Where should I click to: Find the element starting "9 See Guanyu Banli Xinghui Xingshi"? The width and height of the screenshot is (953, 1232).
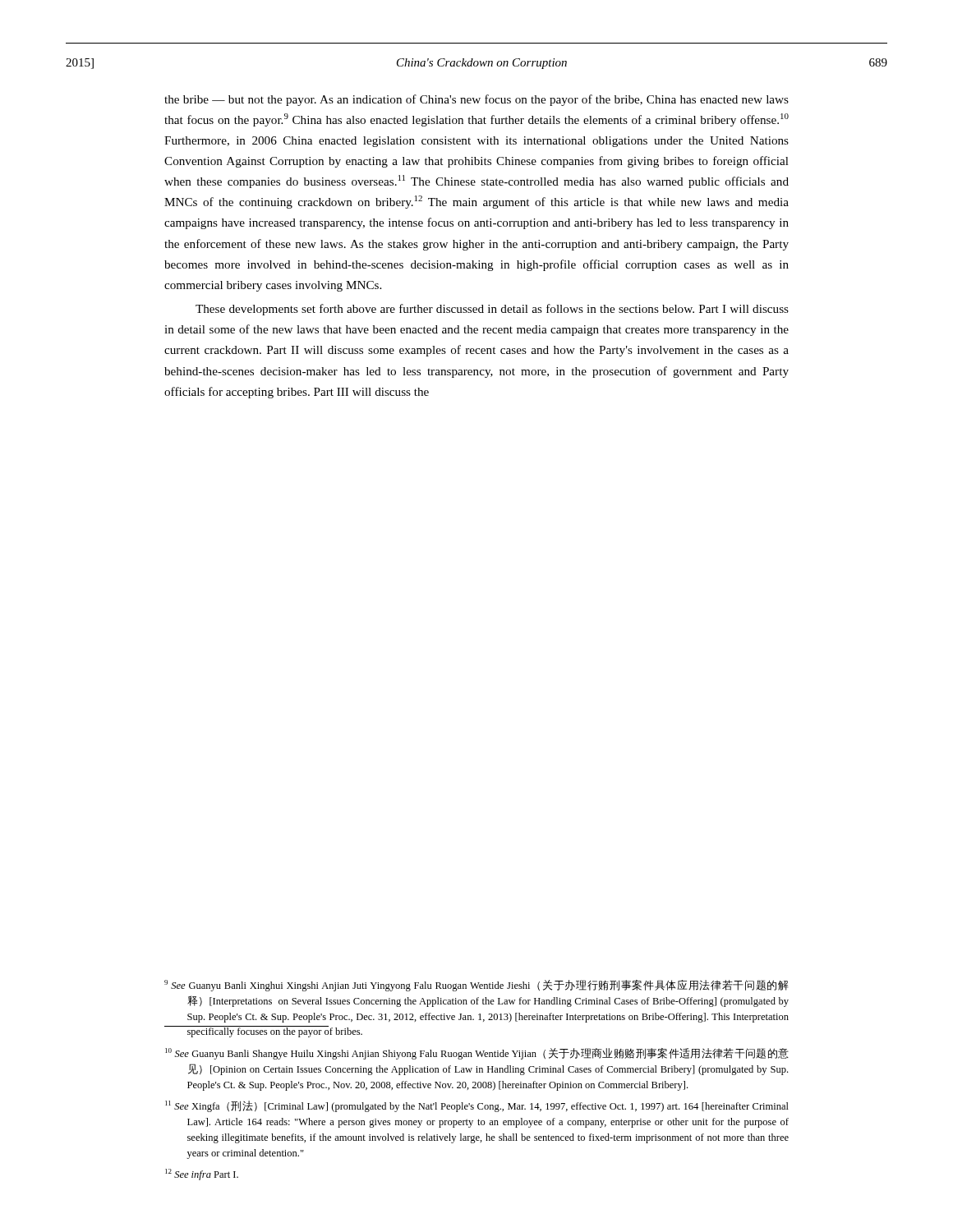point(476,1008)
